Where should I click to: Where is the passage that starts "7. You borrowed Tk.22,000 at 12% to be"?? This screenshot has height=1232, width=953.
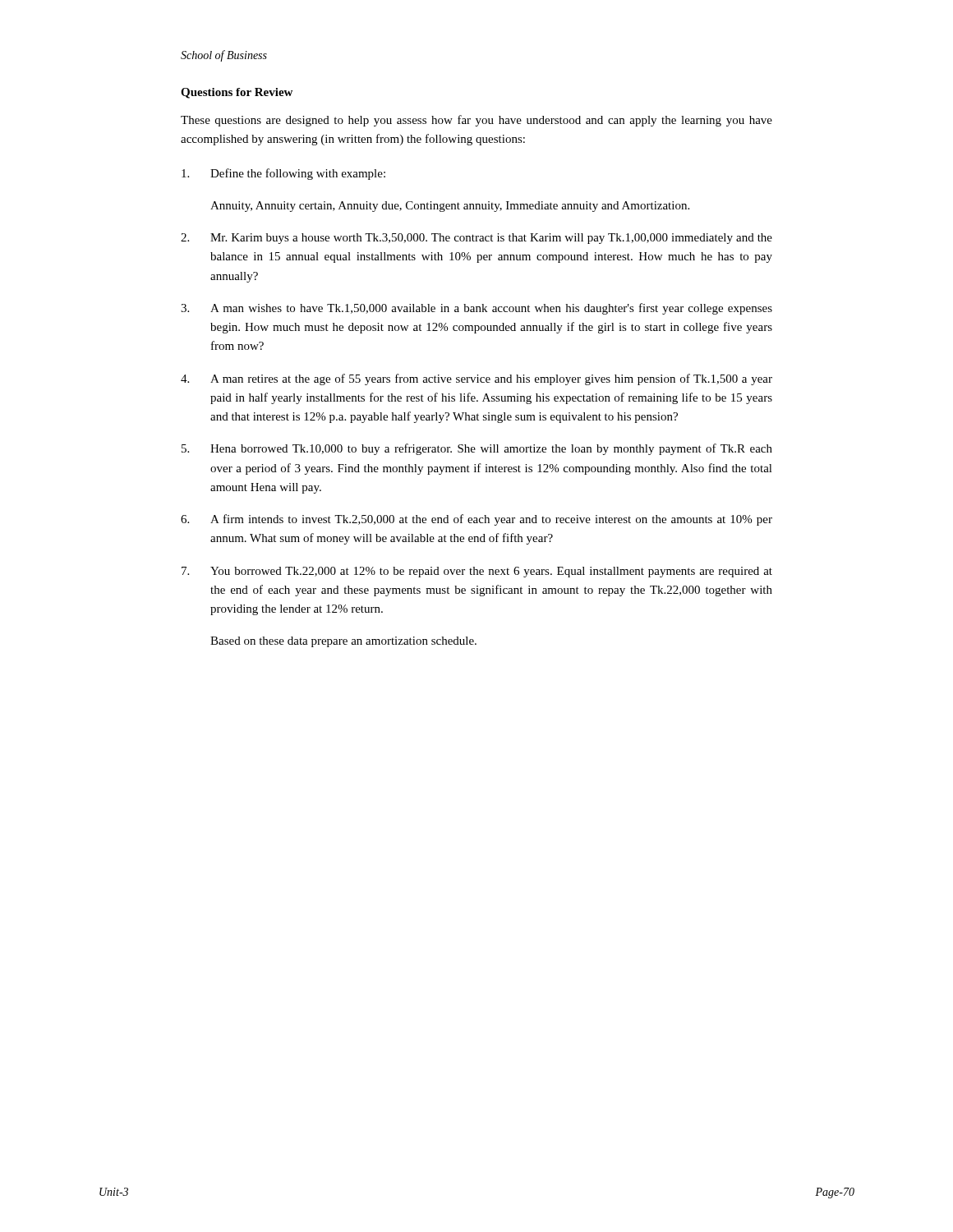(x=476, y=590)
